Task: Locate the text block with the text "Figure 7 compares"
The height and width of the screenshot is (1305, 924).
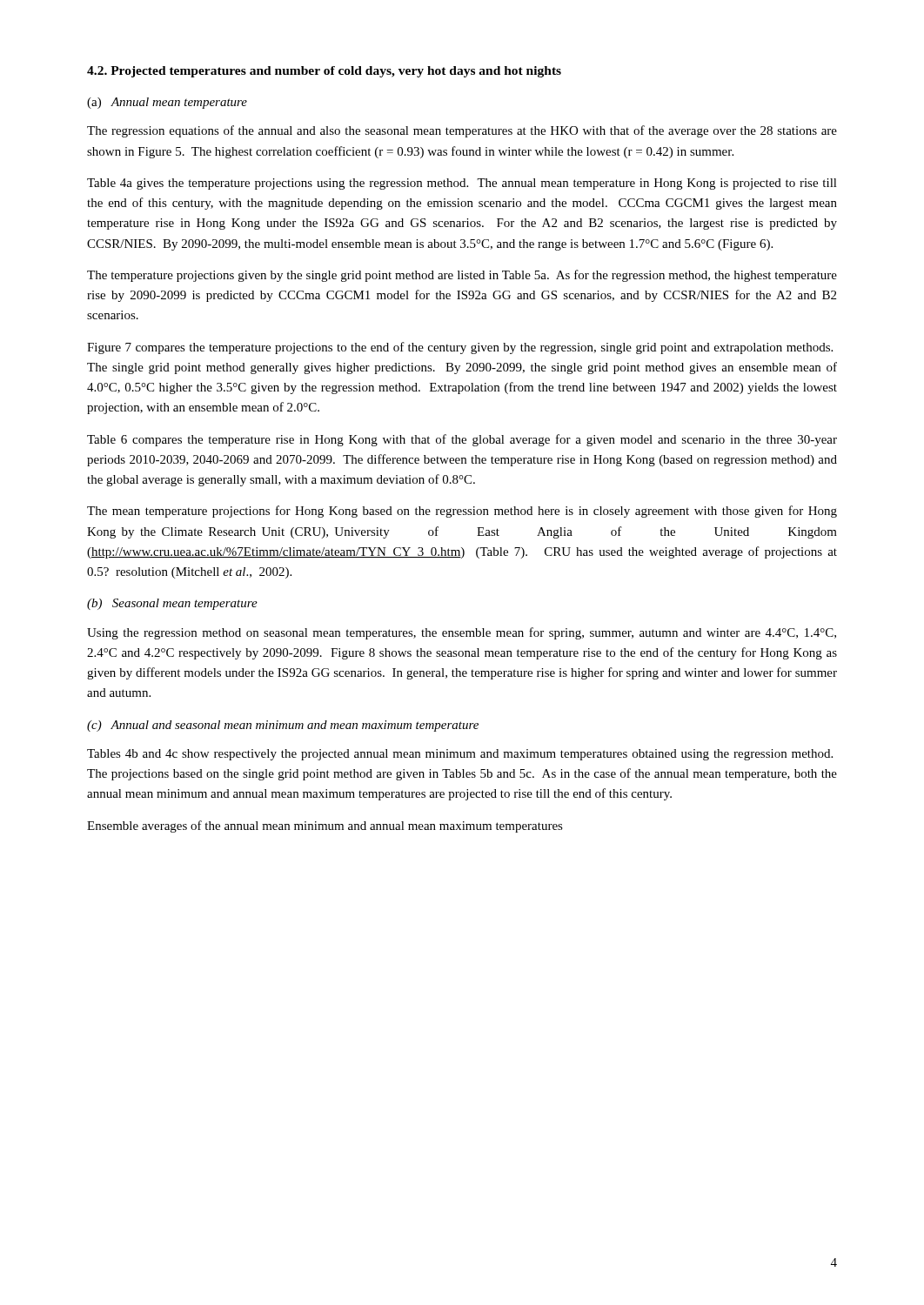Action: pyautogui.click(x=462, y=377)
